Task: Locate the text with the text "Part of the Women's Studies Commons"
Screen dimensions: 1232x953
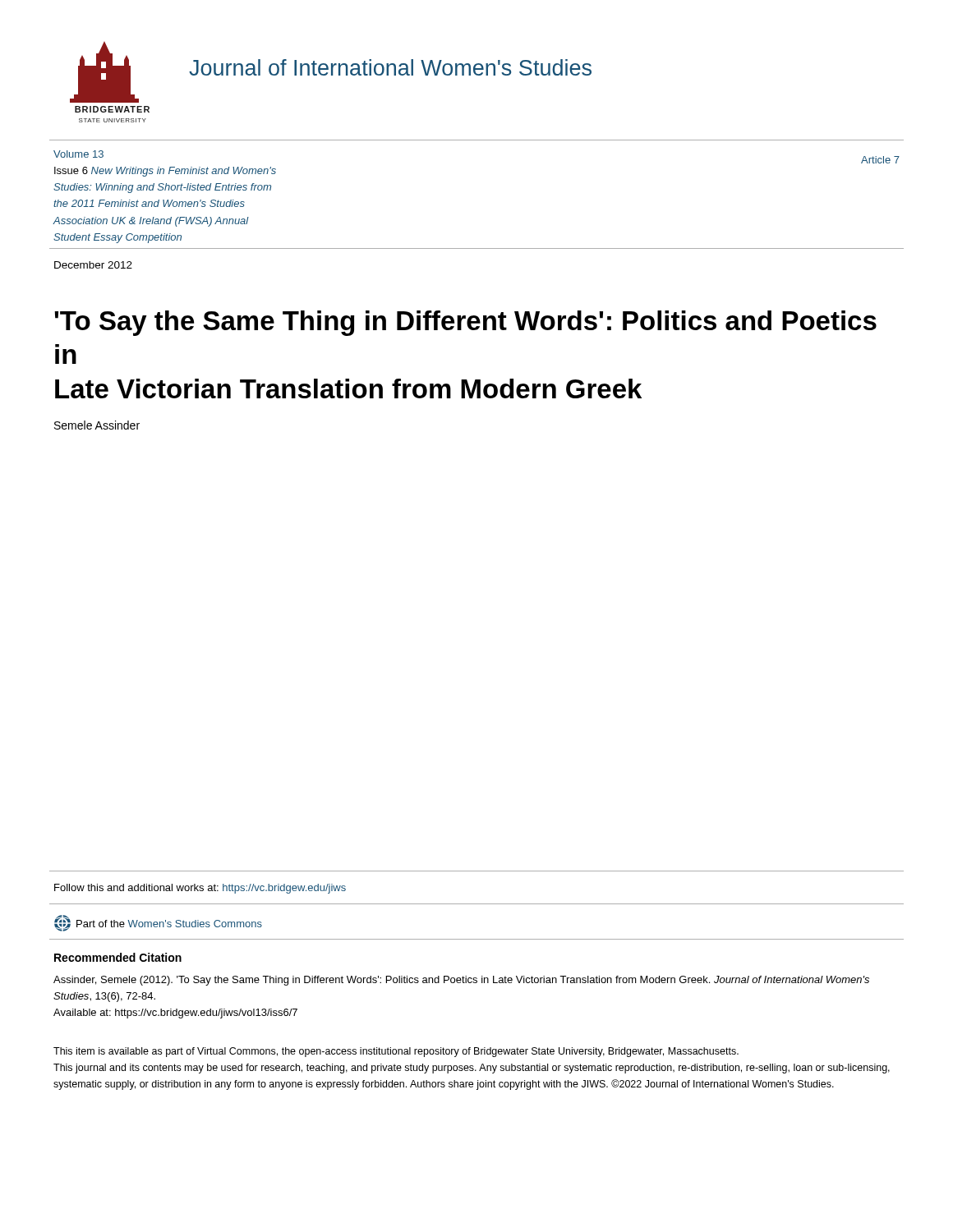Action: pyautogui.click(x=158, y=923)
